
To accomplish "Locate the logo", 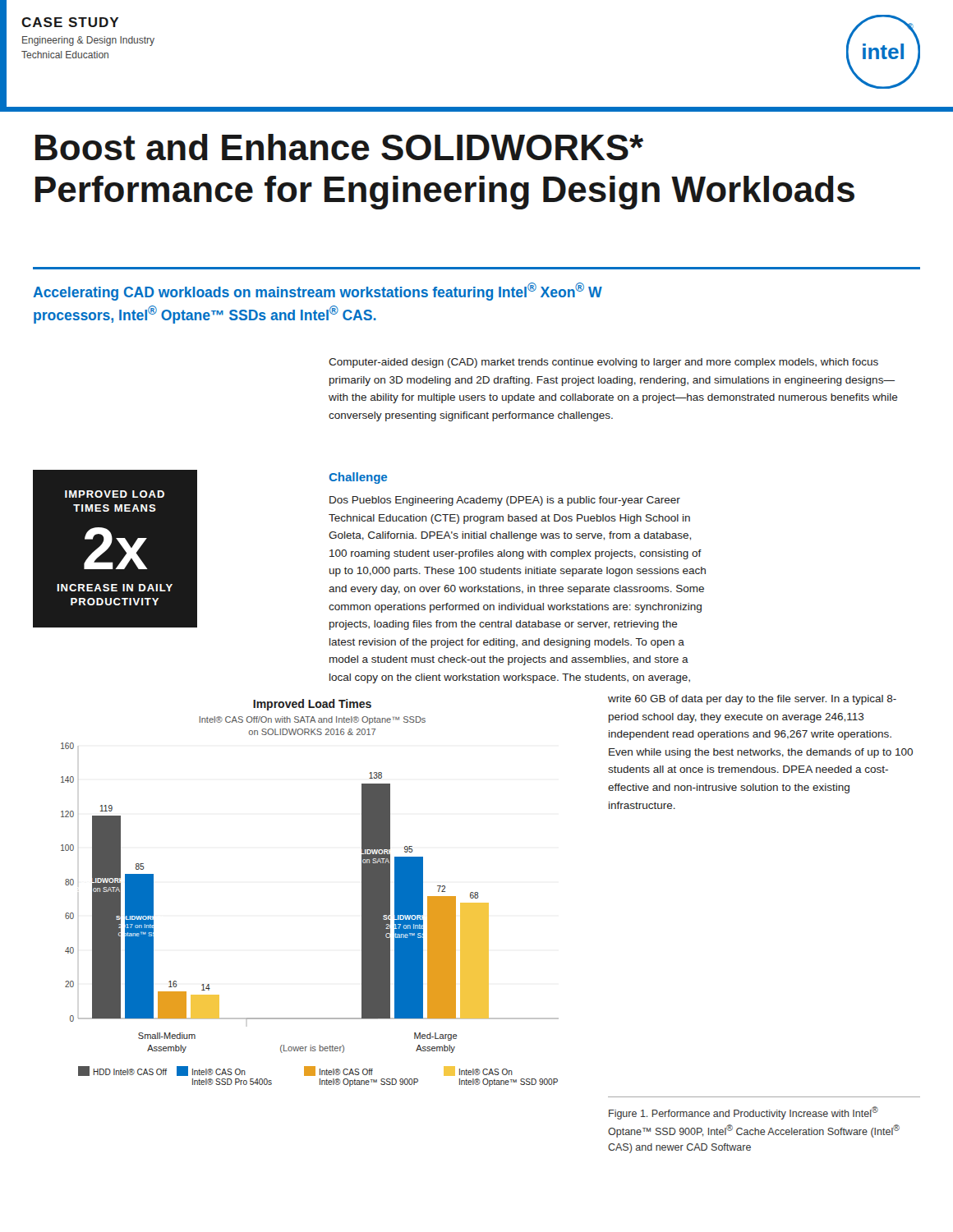I will [x=883, y=53].
